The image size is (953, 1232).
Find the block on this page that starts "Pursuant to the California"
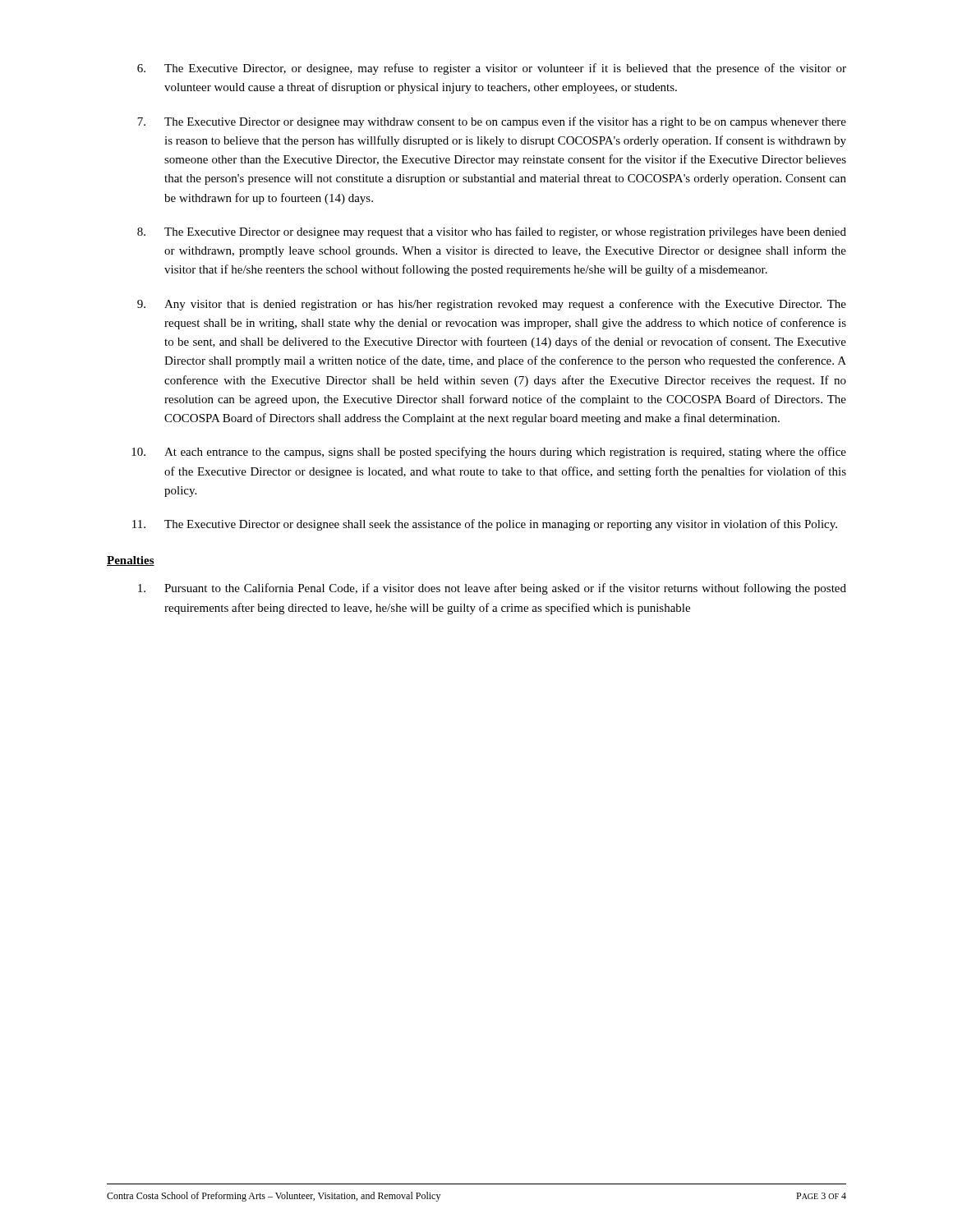[x=476, y=598]
